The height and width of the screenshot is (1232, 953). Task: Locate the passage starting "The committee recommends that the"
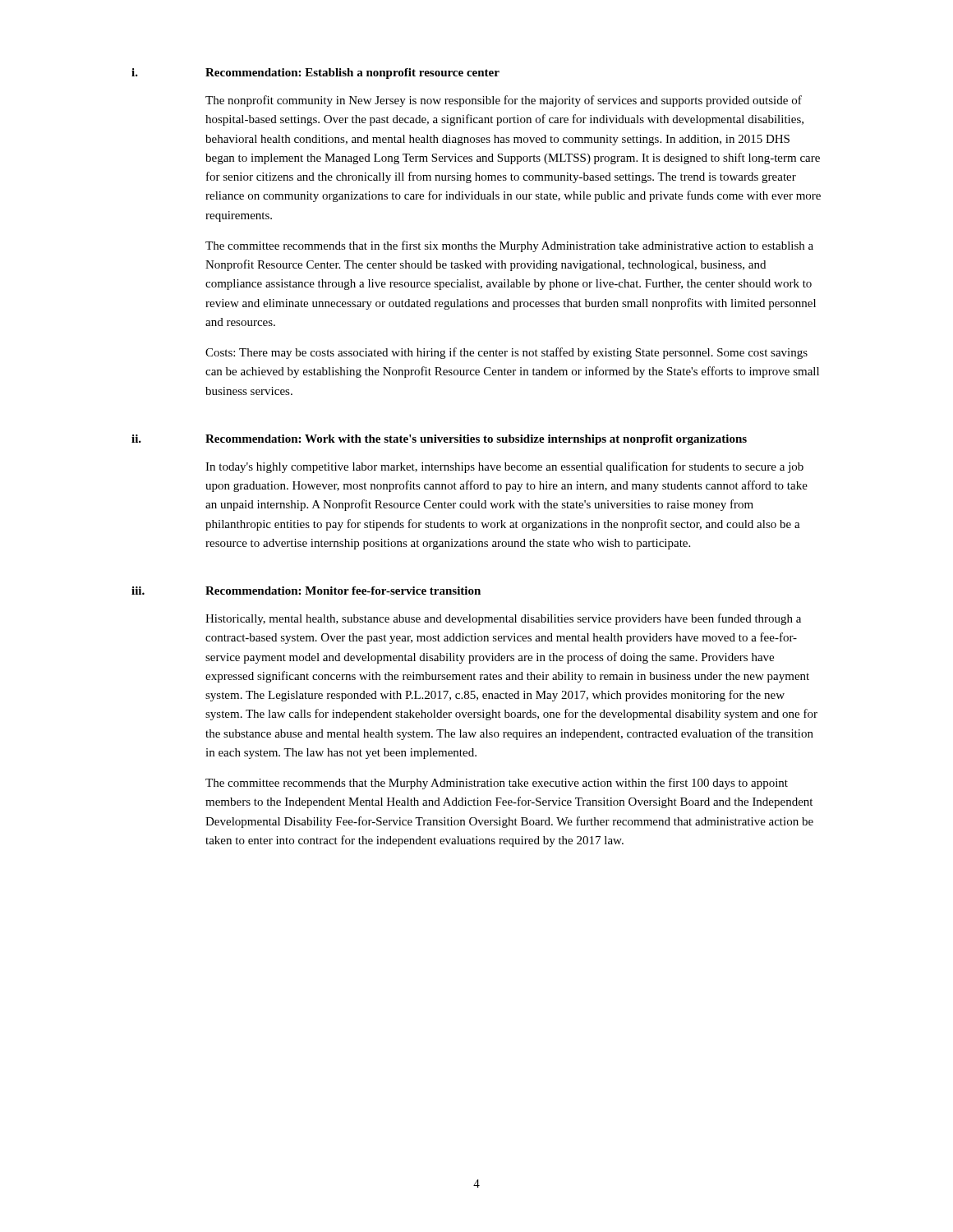509,811
